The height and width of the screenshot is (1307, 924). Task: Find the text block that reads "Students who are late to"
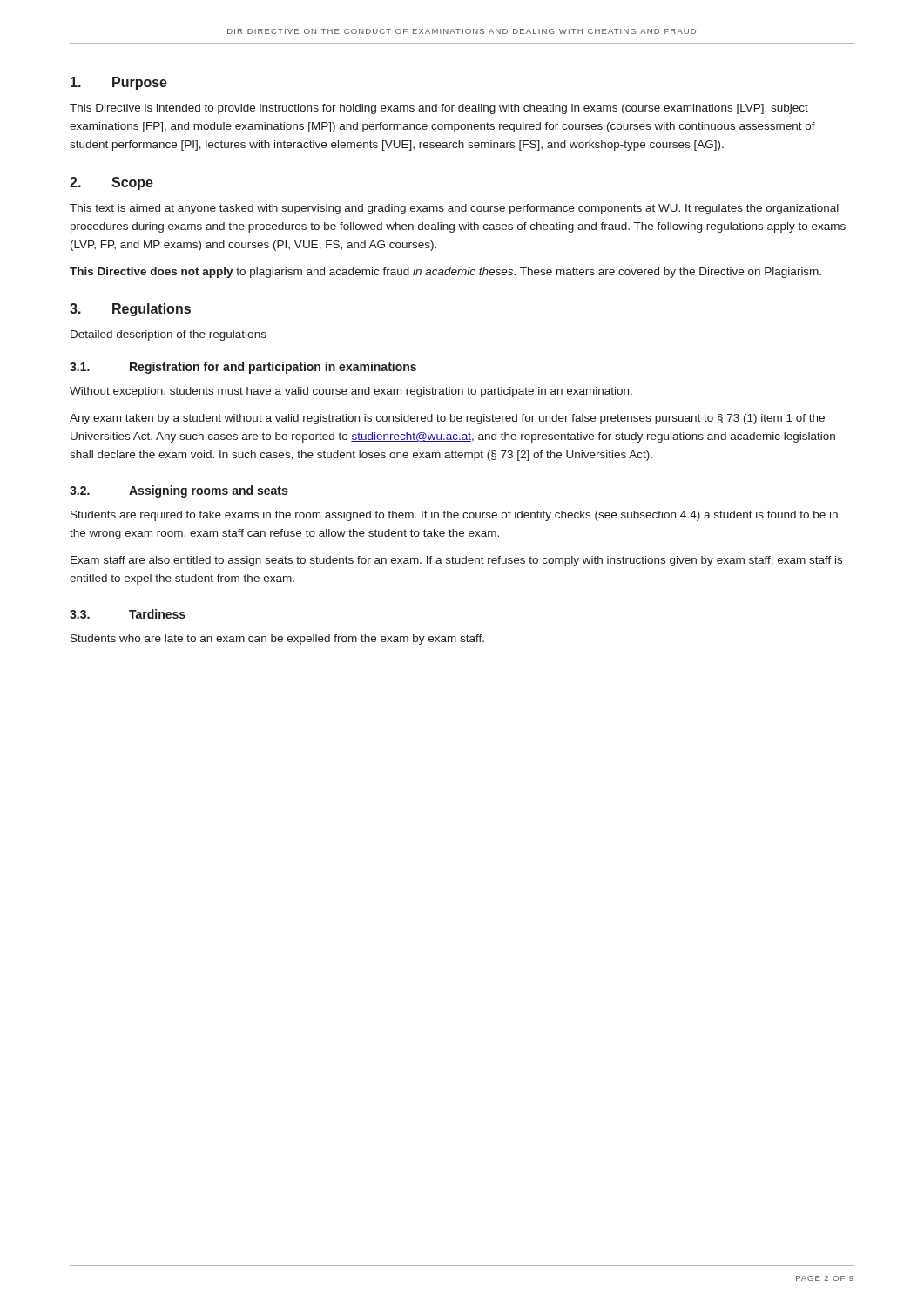(277, 638)
